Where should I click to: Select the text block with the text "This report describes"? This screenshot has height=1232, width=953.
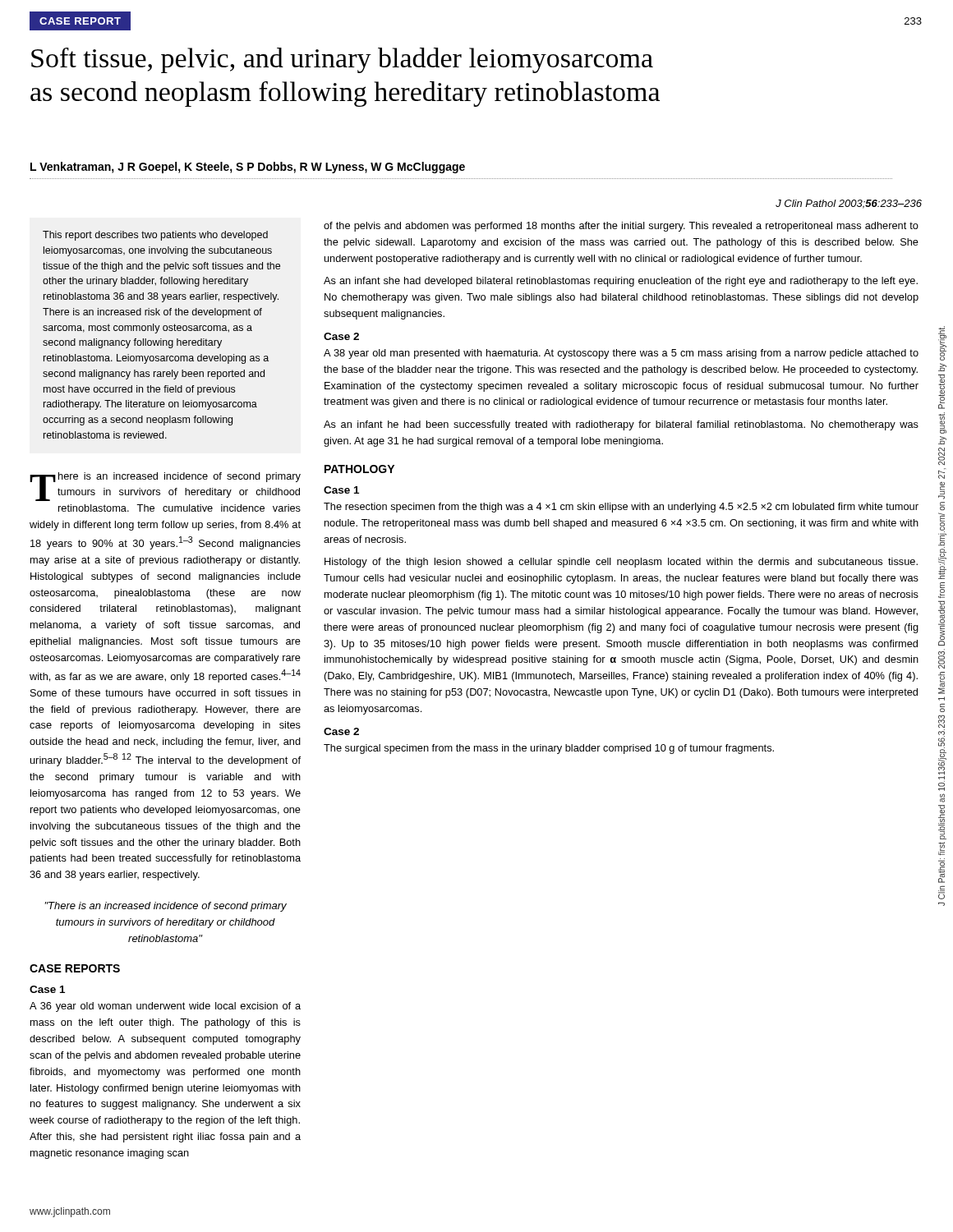162,335
